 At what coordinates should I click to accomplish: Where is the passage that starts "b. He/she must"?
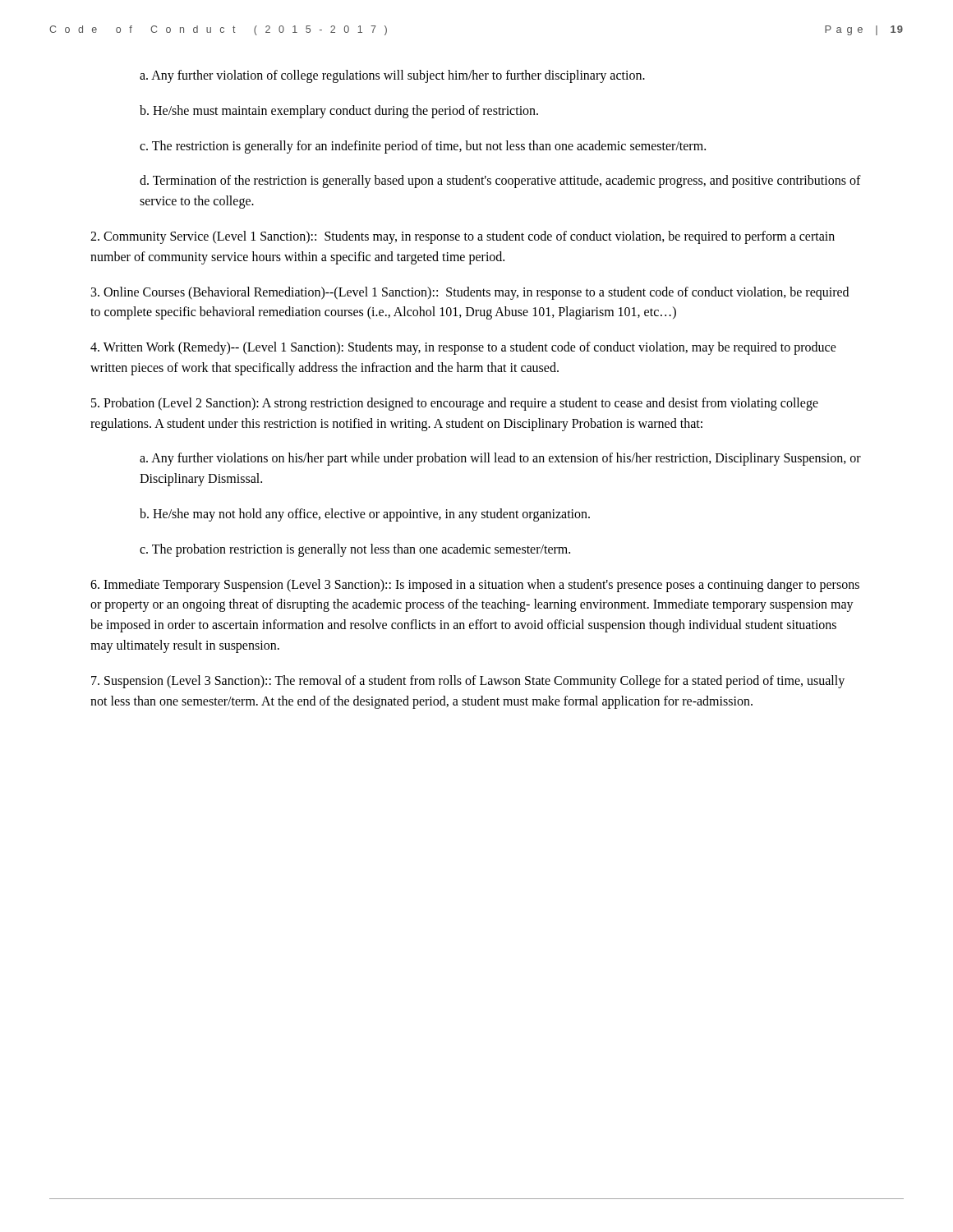click(339, 110)
